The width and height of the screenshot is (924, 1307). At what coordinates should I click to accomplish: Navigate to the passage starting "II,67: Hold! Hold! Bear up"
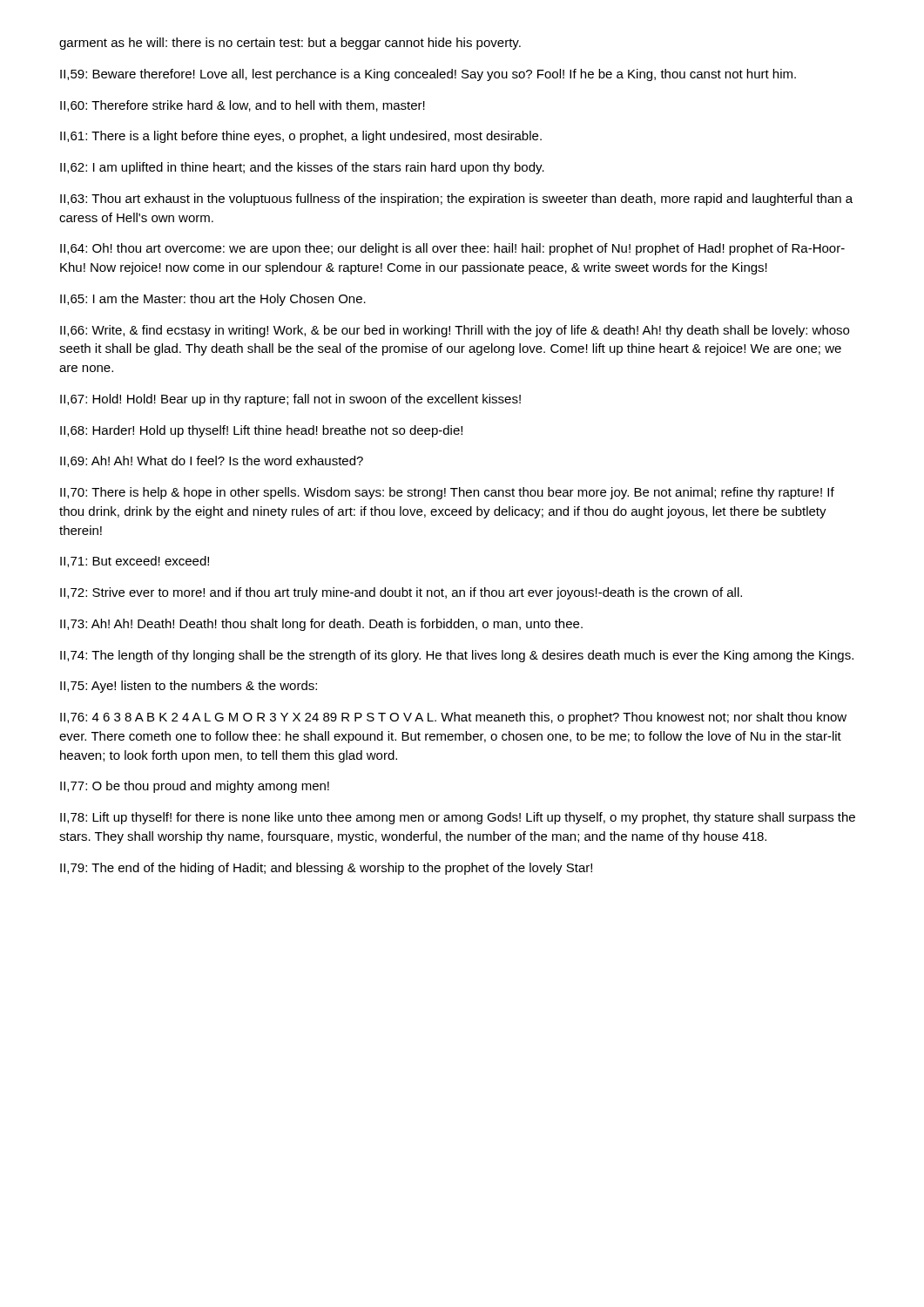pos(291,398)
